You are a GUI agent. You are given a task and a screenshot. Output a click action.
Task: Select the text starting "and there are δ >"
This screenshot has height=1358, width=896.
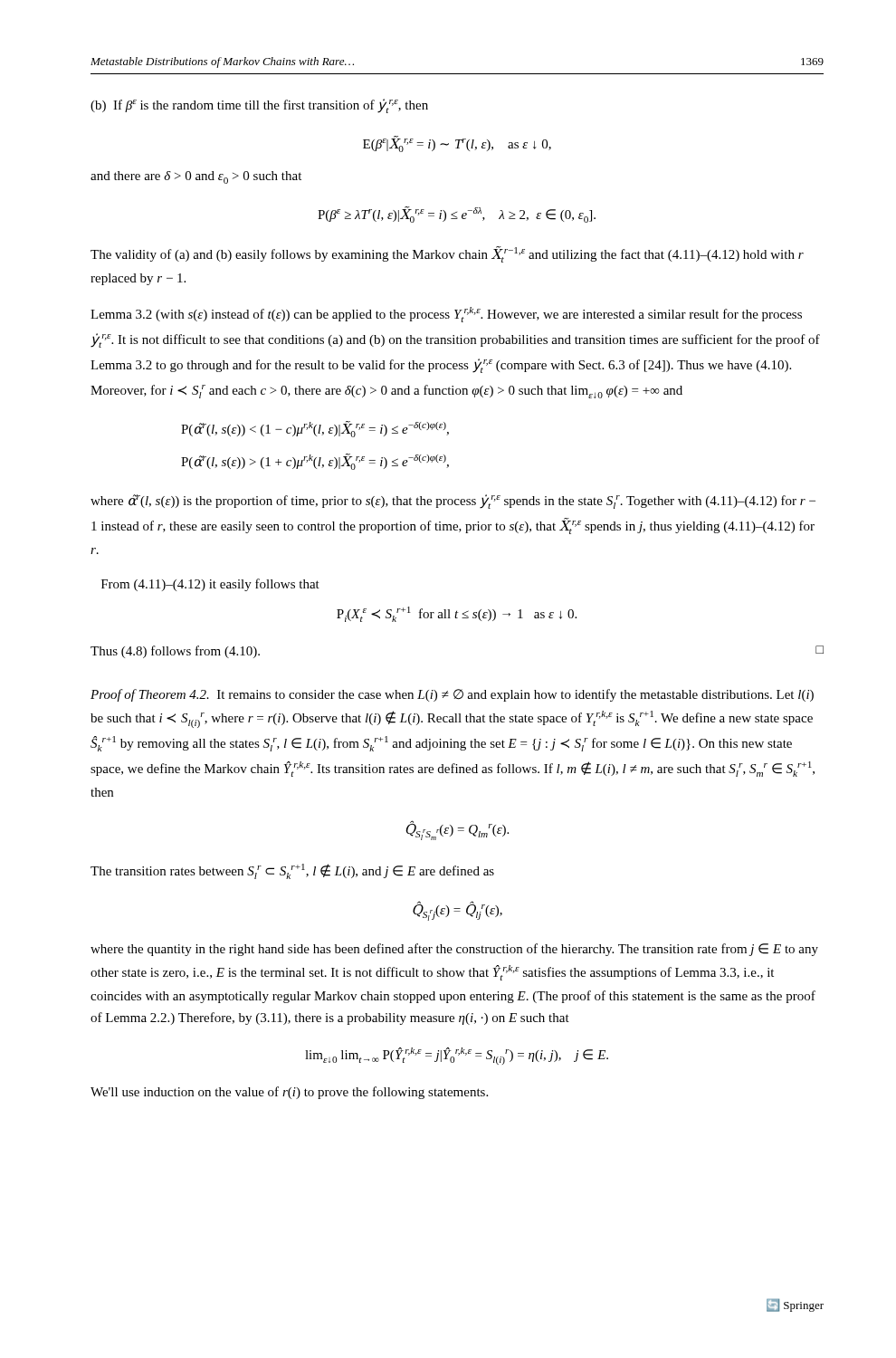coord(196,177)
